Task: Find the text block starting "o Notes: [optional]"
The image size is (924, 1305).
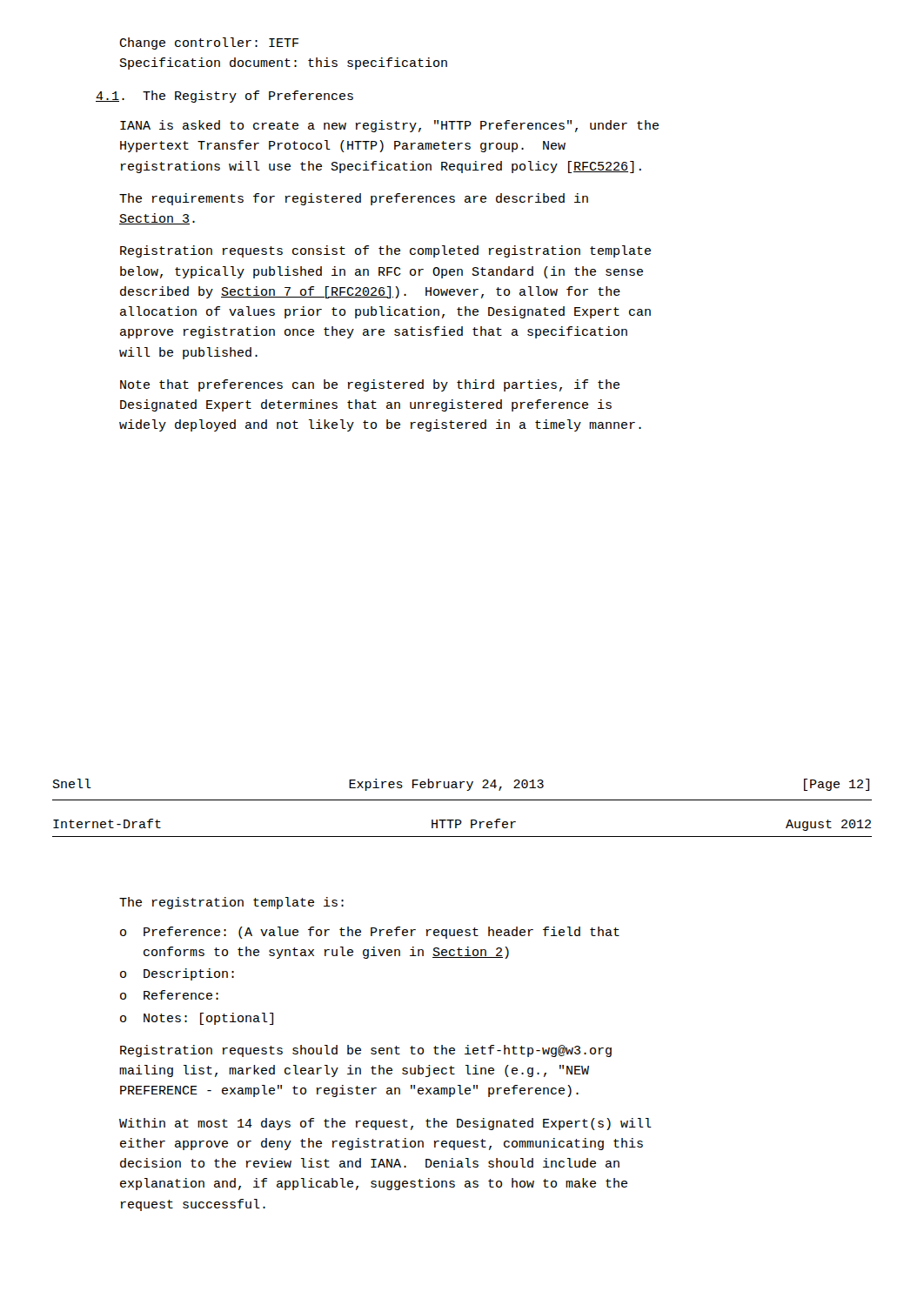Action: point(197,1019)
